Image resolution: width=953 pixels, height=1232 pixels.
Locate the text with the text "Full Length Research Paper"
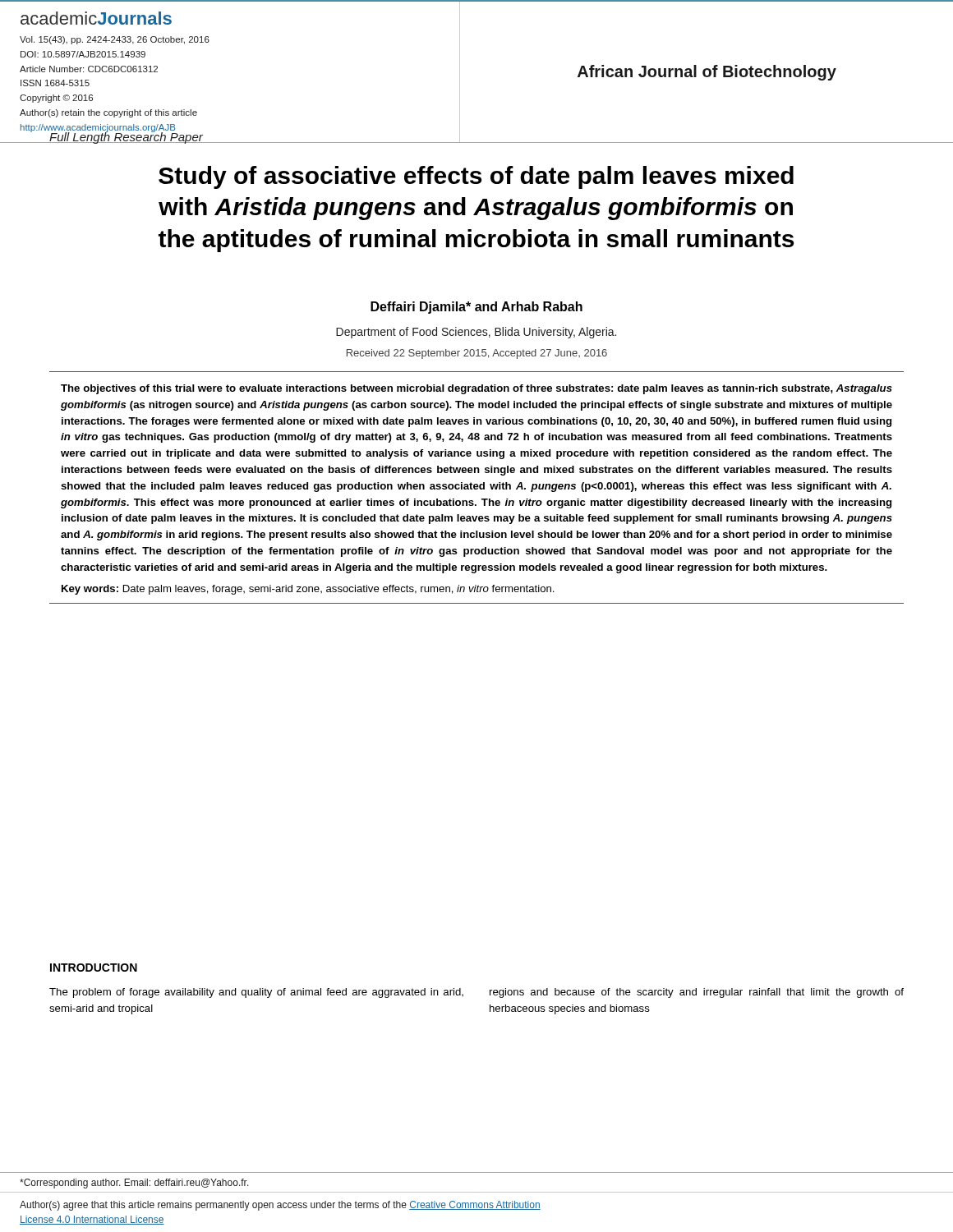pyautogui.click(x=126, y=137)
